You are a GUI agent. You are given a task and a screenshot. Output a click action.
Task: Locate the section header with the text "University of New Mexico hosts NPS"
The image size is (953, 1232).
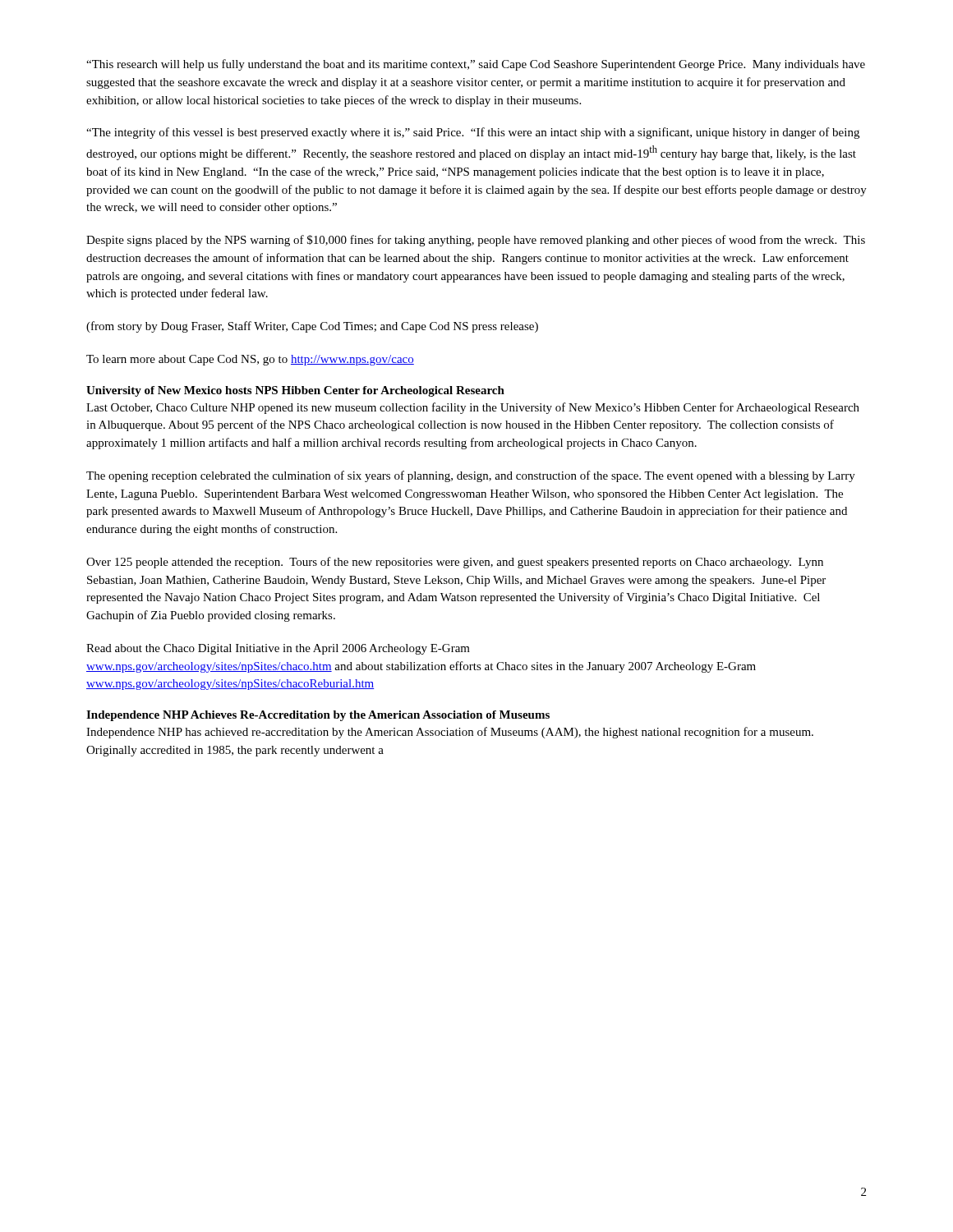click(476, 390)
